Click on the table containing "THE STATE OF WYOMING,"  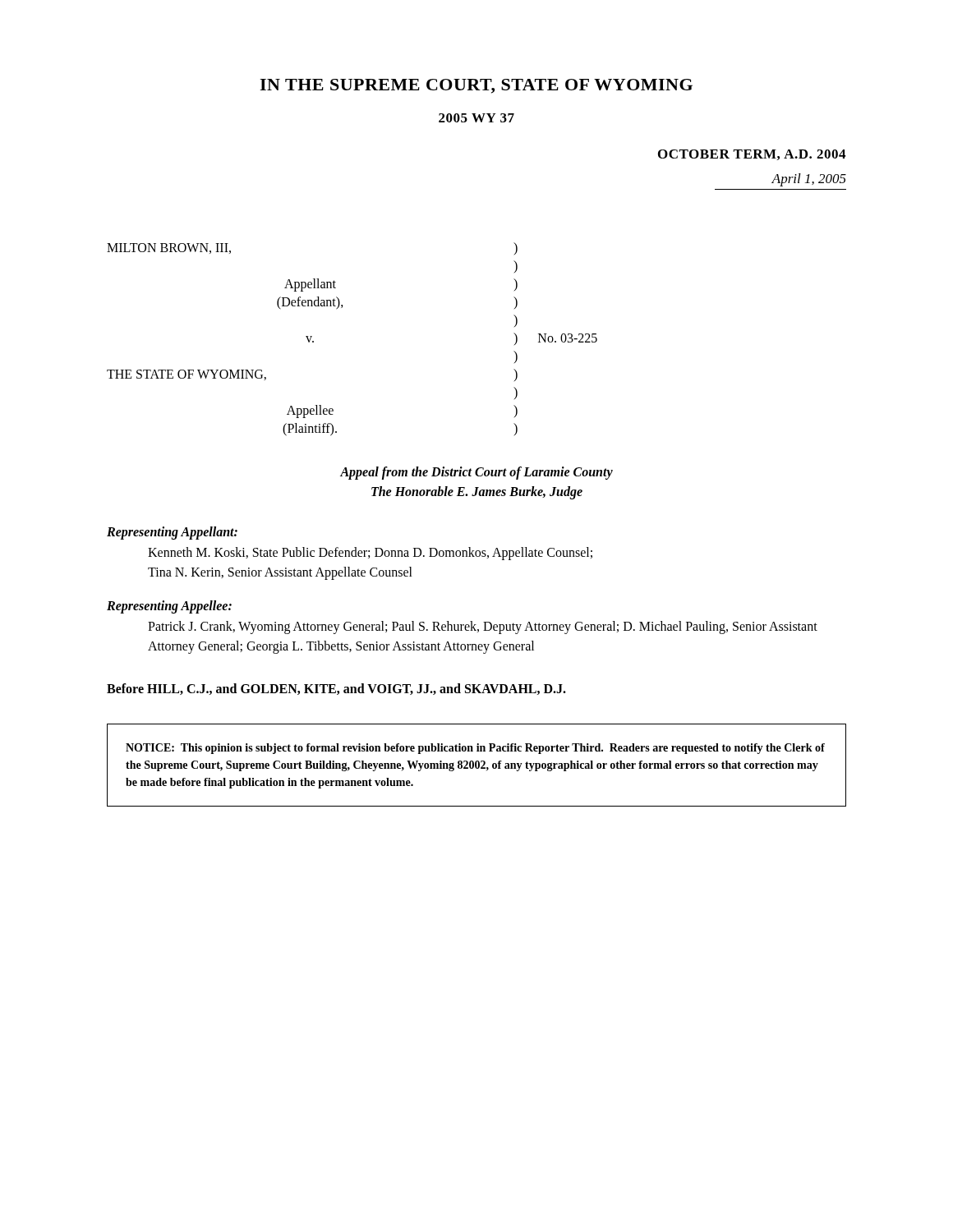[x=476, y=338]
